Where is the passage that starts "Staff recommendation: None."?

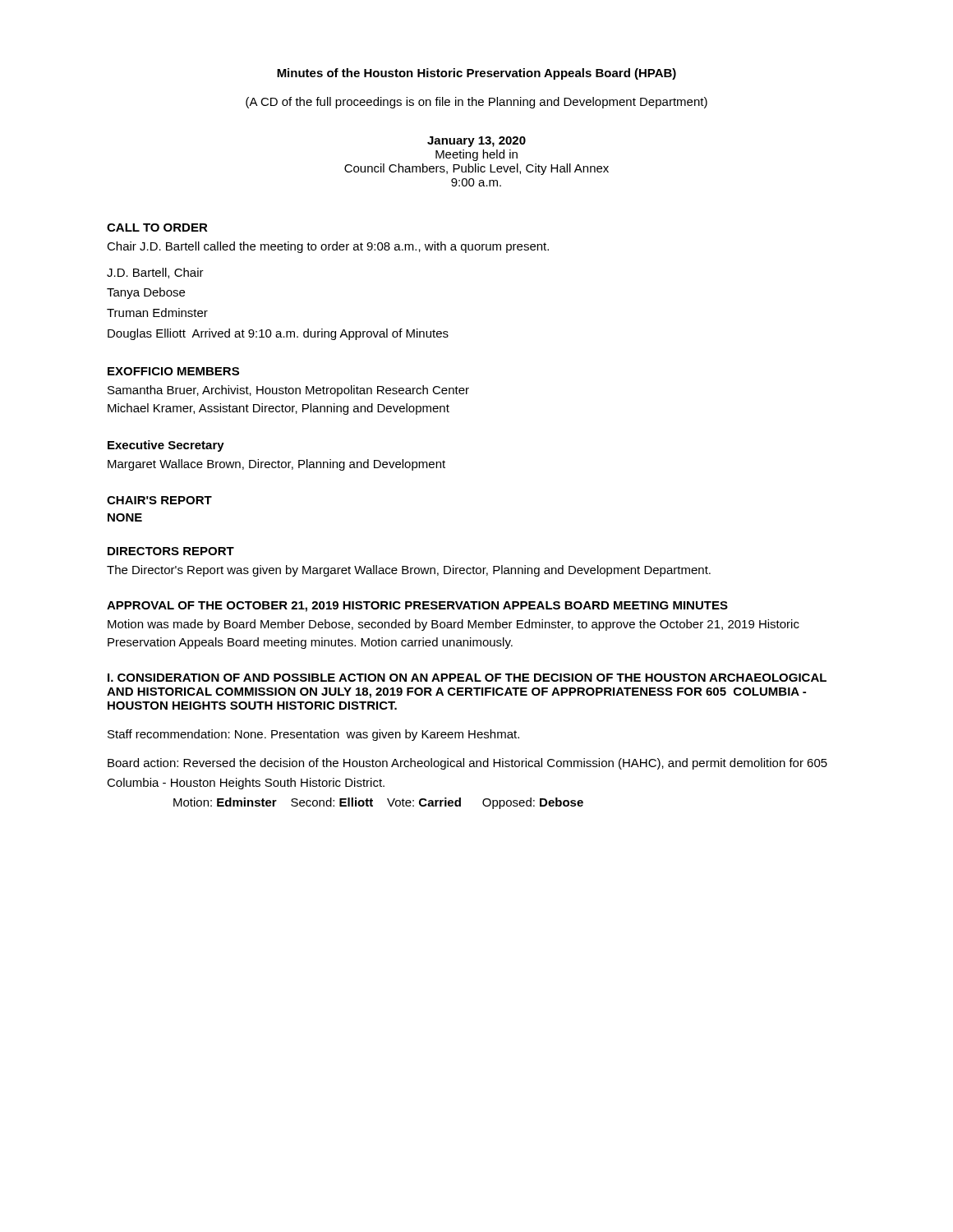(x=314, y=733)
